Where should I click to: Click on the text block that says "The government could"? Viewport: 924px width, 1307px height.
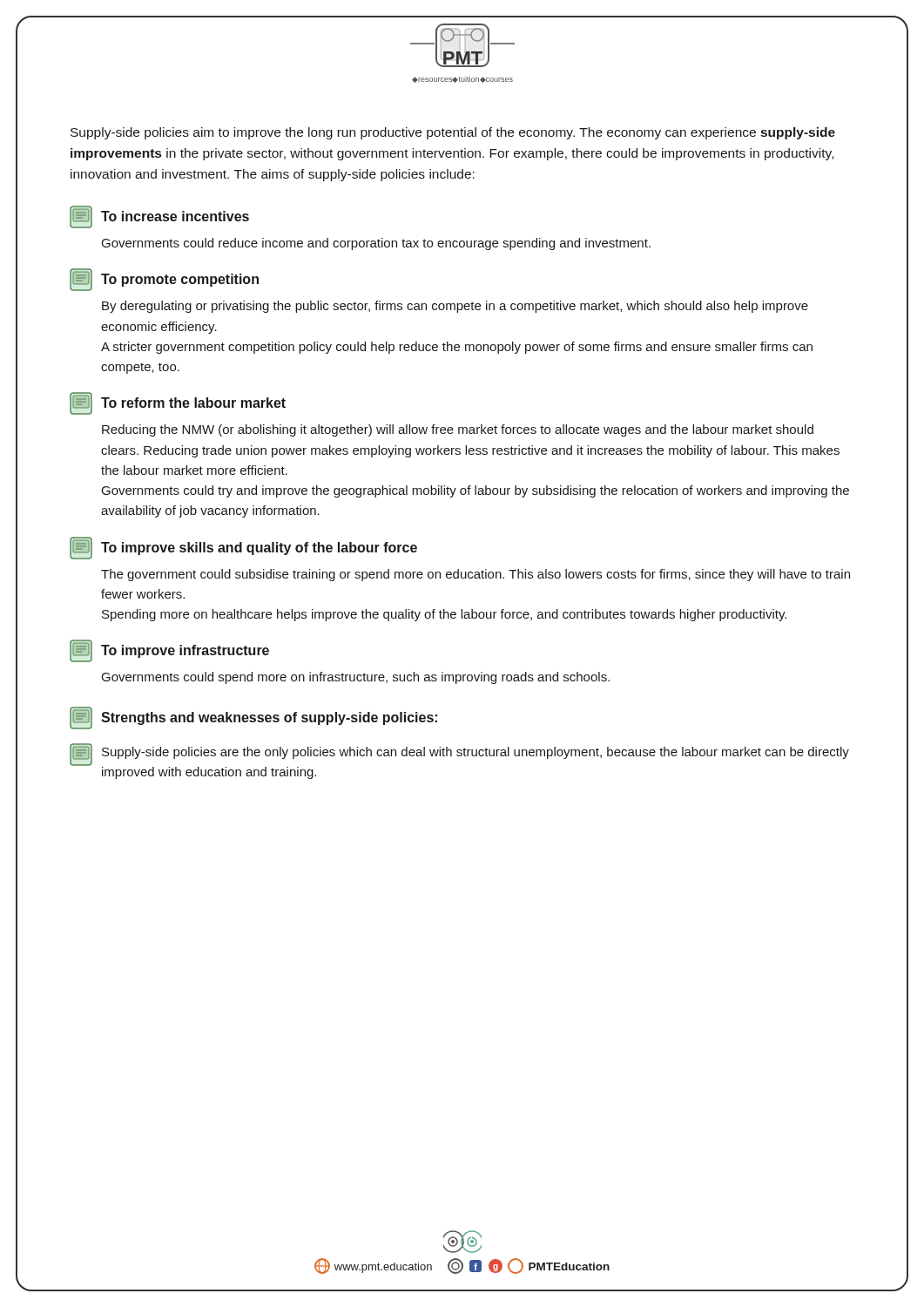[475, 575]
